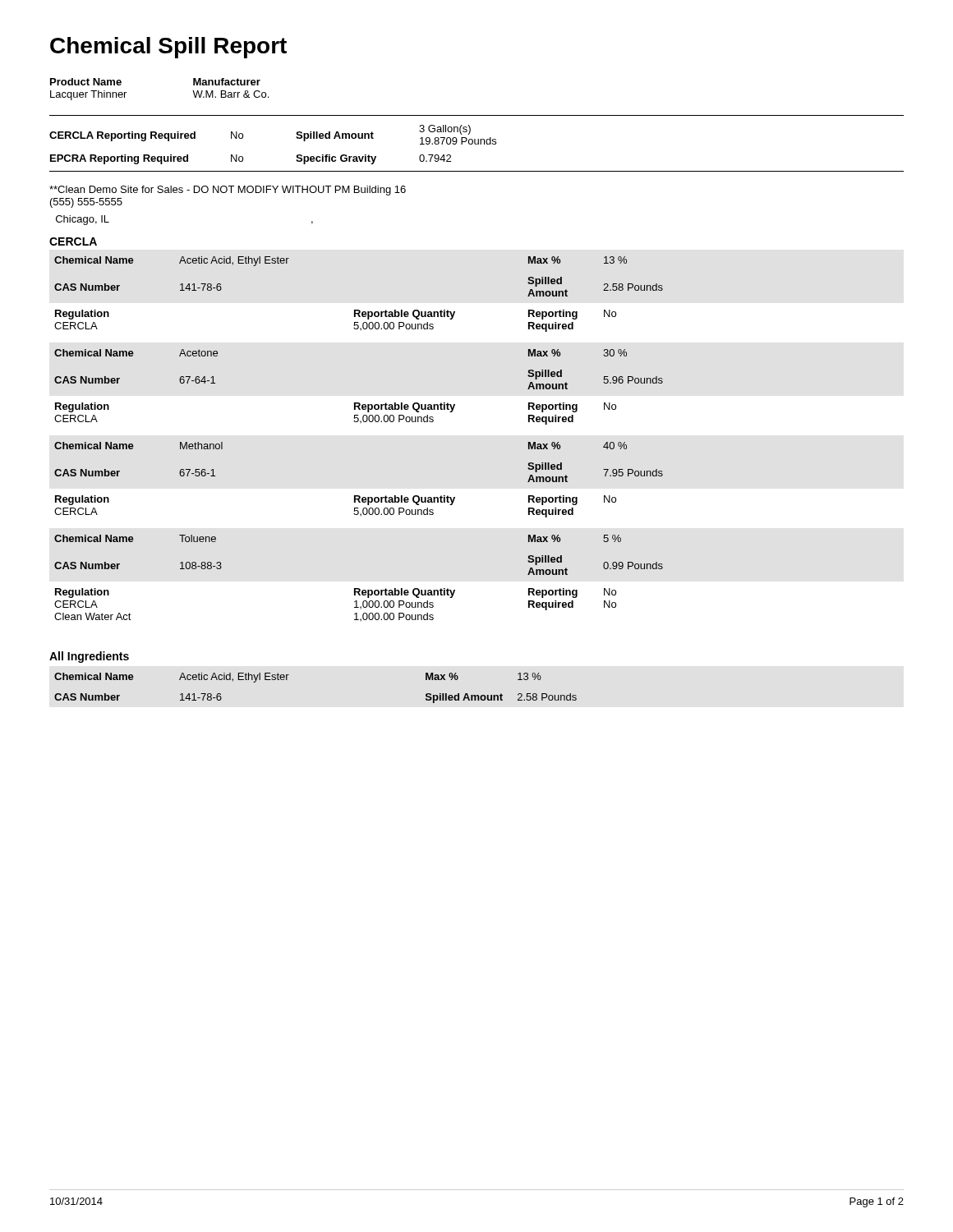
Task: Click on the text that reads "Chicago, IL ,"
Action: click(82, 220)
